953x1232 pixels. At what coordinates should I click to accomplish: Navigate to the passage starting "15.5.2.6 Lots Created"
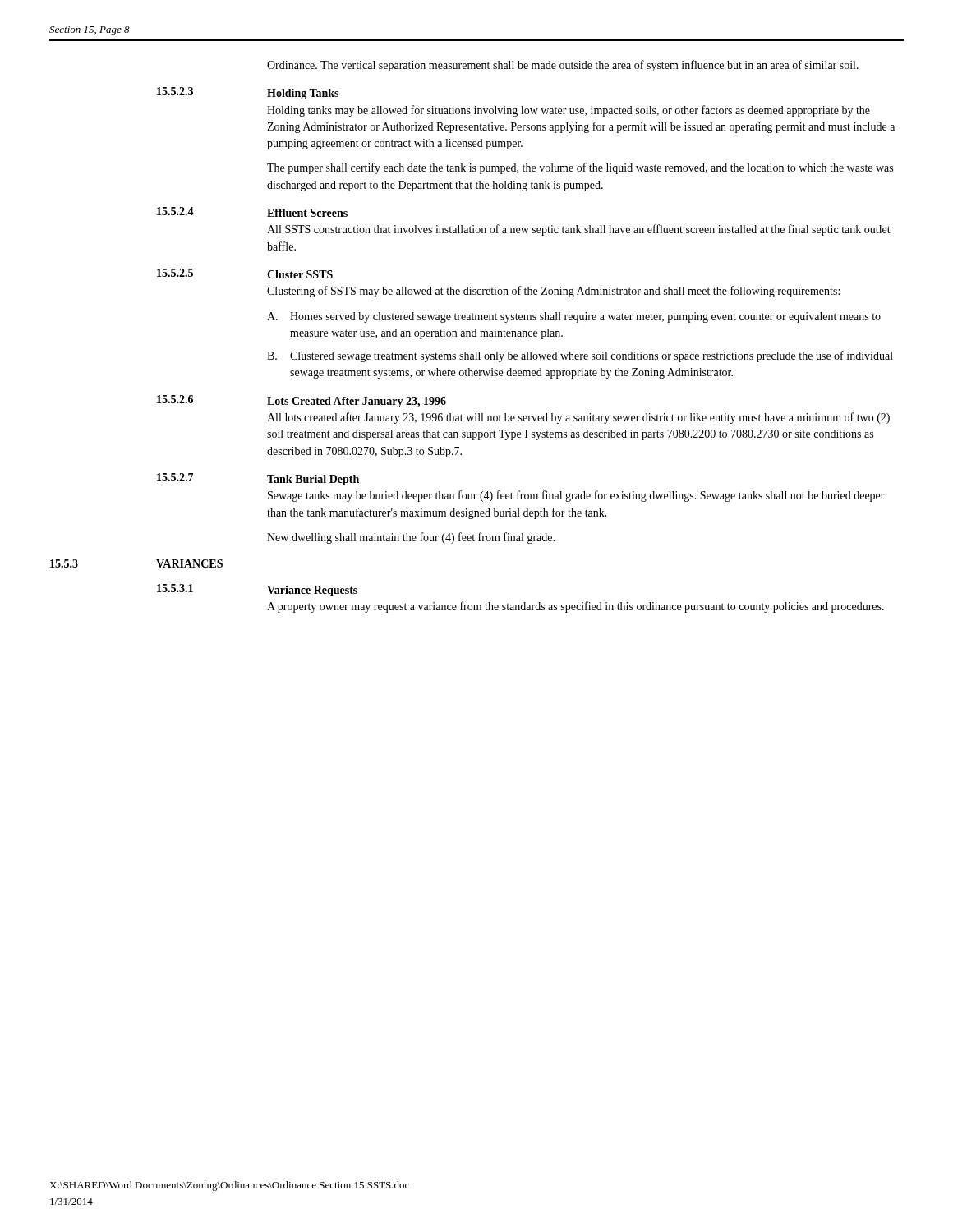530,427
